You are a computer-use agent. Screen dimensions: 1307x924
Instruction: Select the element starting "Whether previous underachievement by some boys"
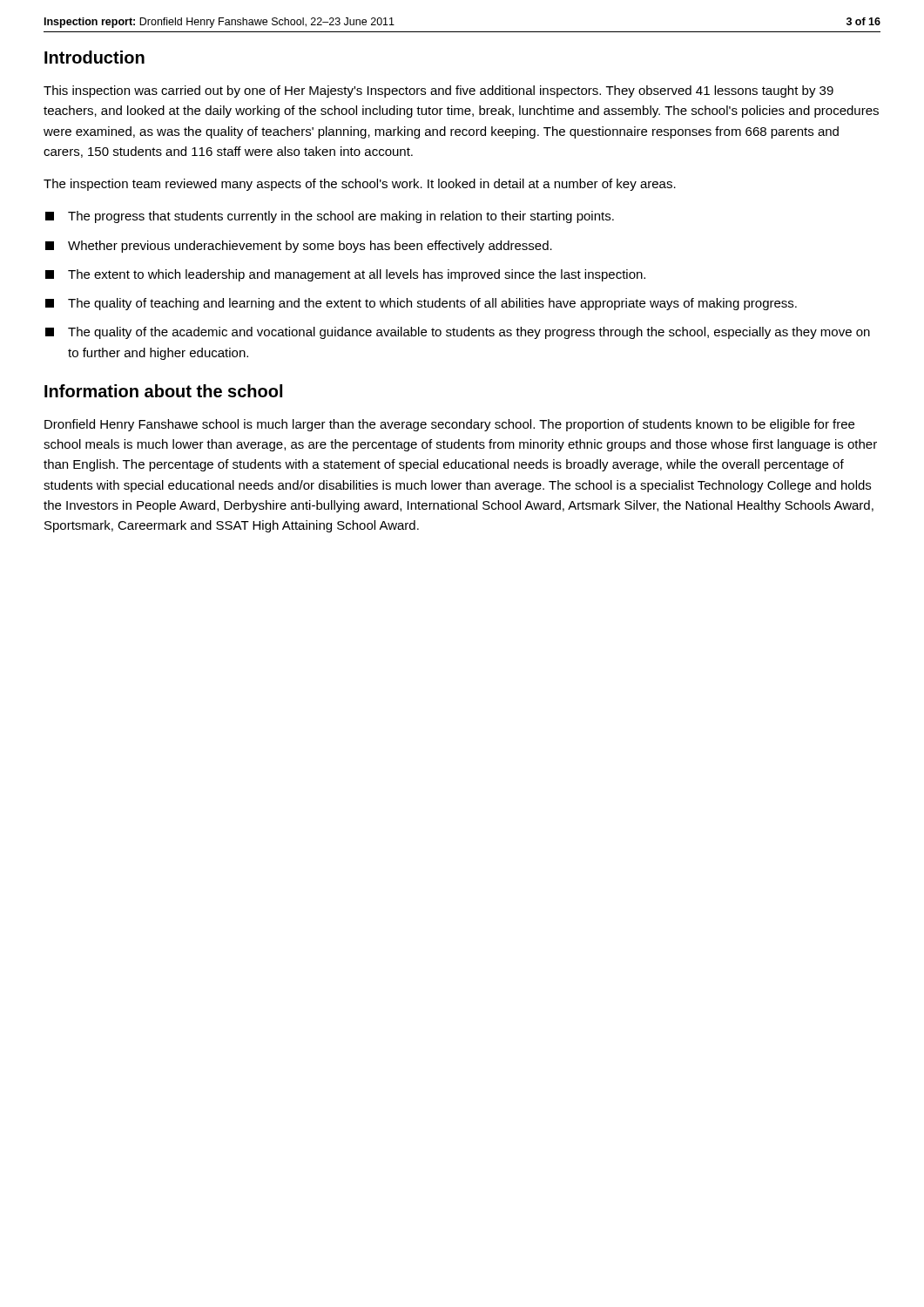click(462, 245)
